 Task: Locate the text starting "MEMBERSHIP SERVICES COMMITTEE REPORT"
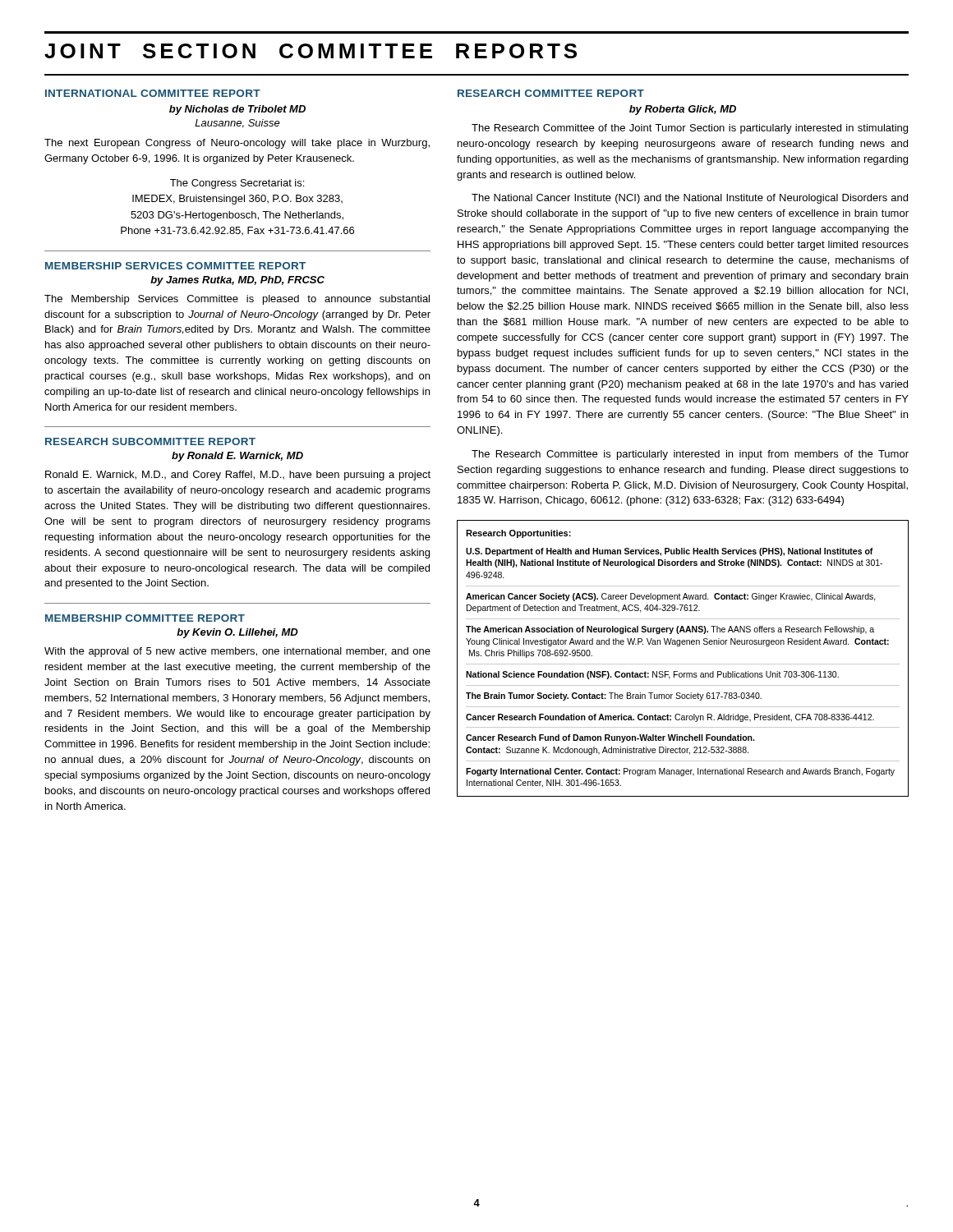click(175, 265)
